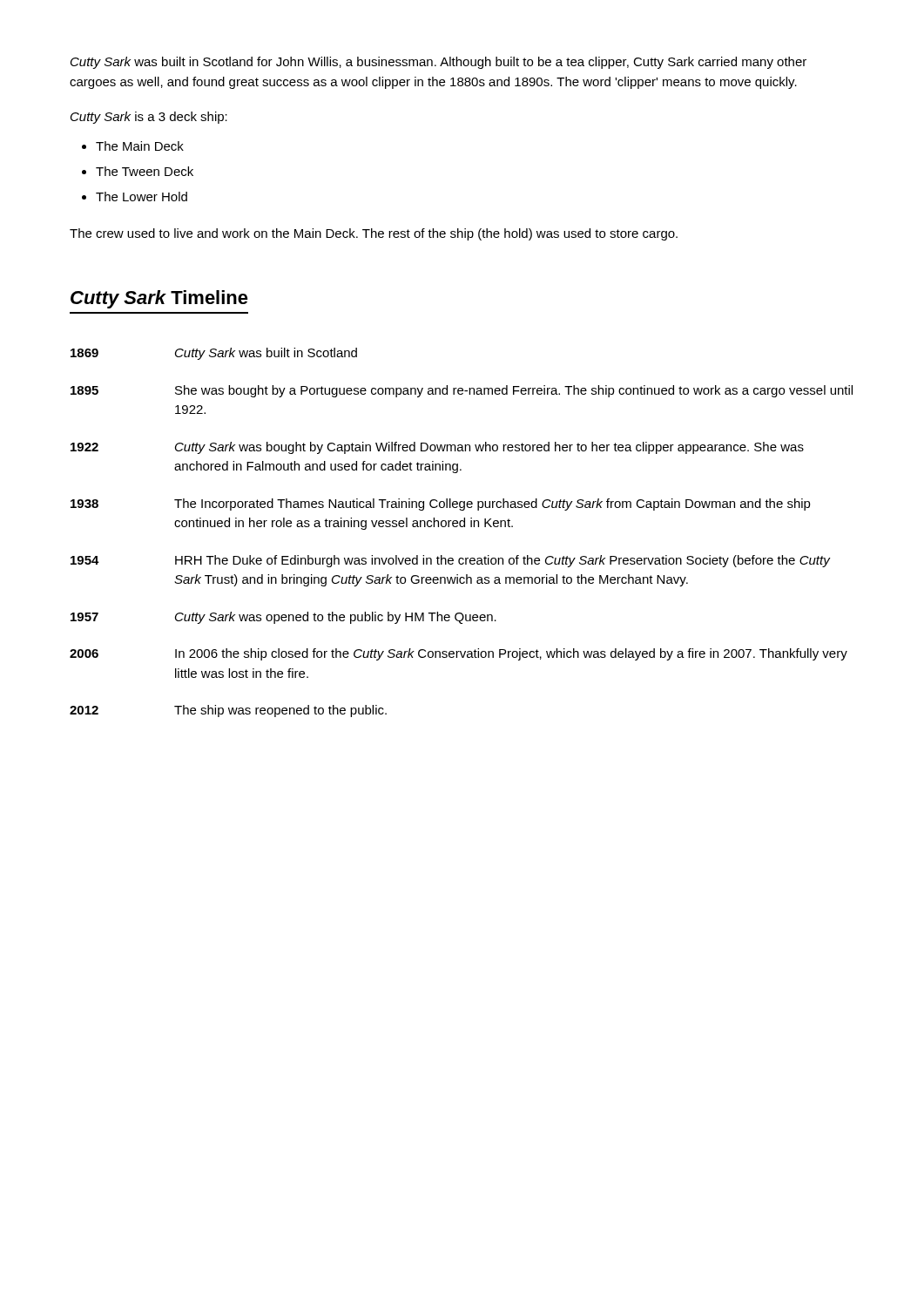Click on the passage starting "The Tween Deck"
Image resolution: width=924 pixels, height=1307 pixels.
tap(145, 171)
